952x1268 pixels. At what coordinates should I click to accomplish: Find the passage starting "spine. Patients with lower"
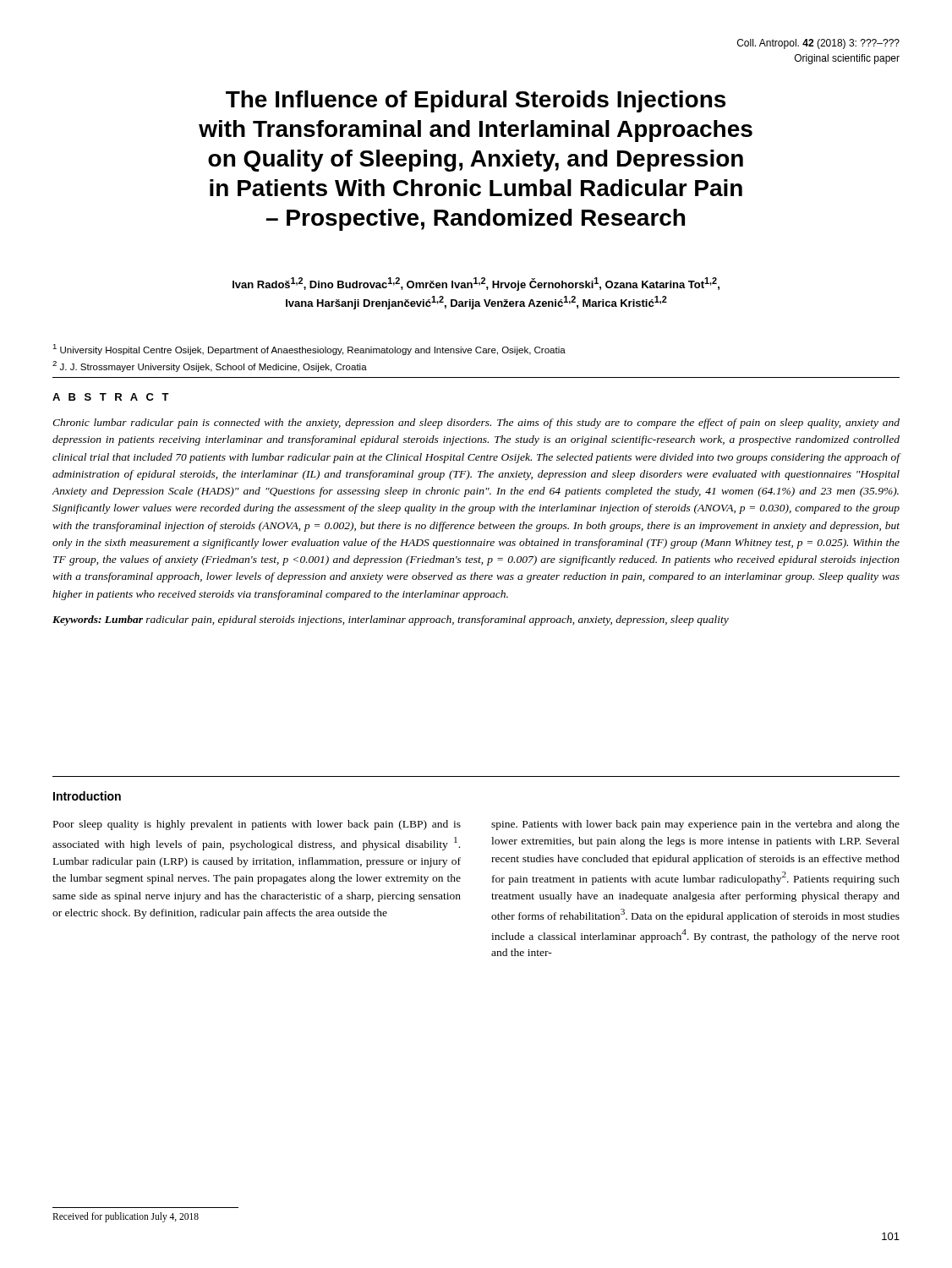coord(695,889)
